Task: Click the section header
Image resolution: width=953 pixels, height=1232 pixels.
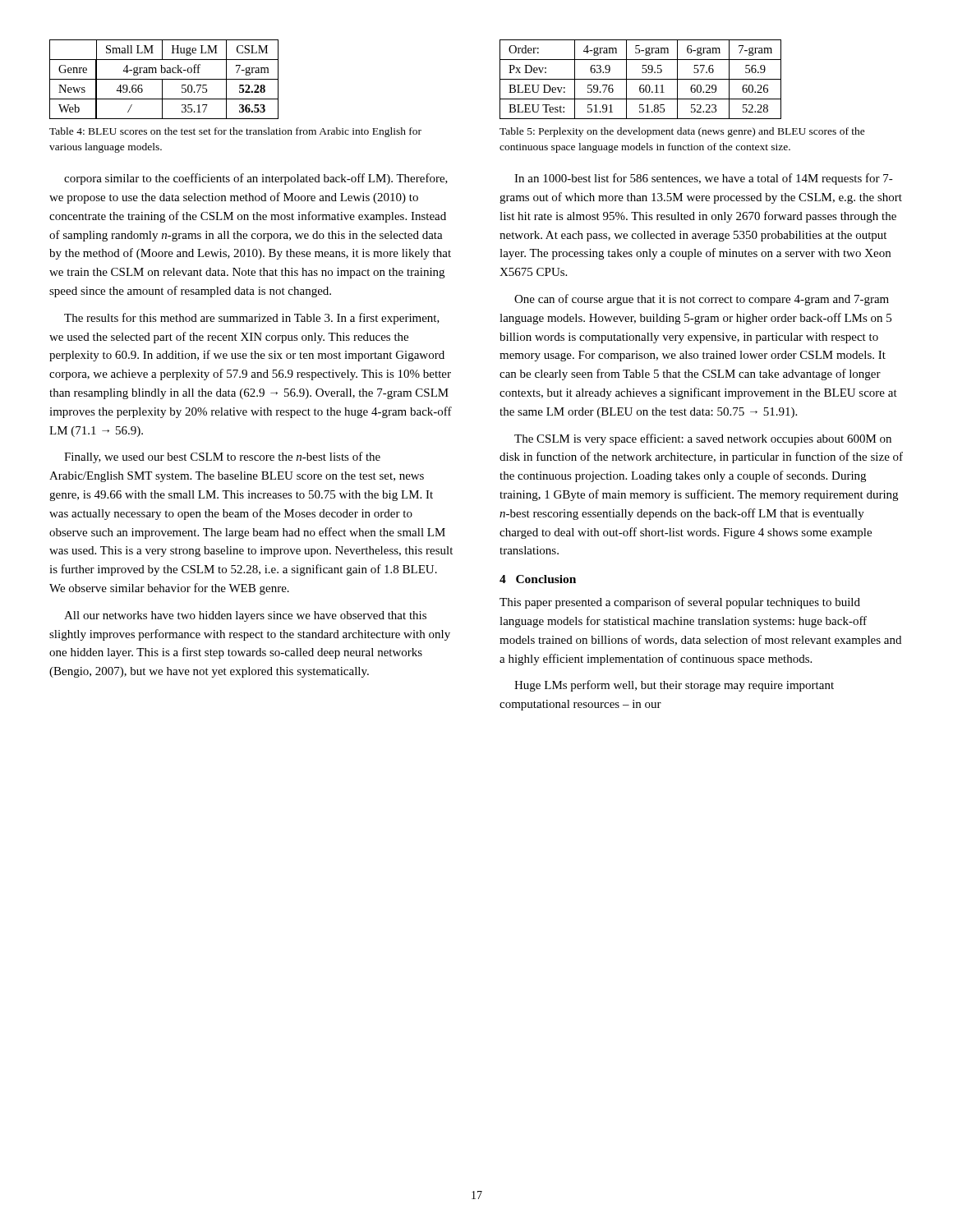Action: (538, 579)
